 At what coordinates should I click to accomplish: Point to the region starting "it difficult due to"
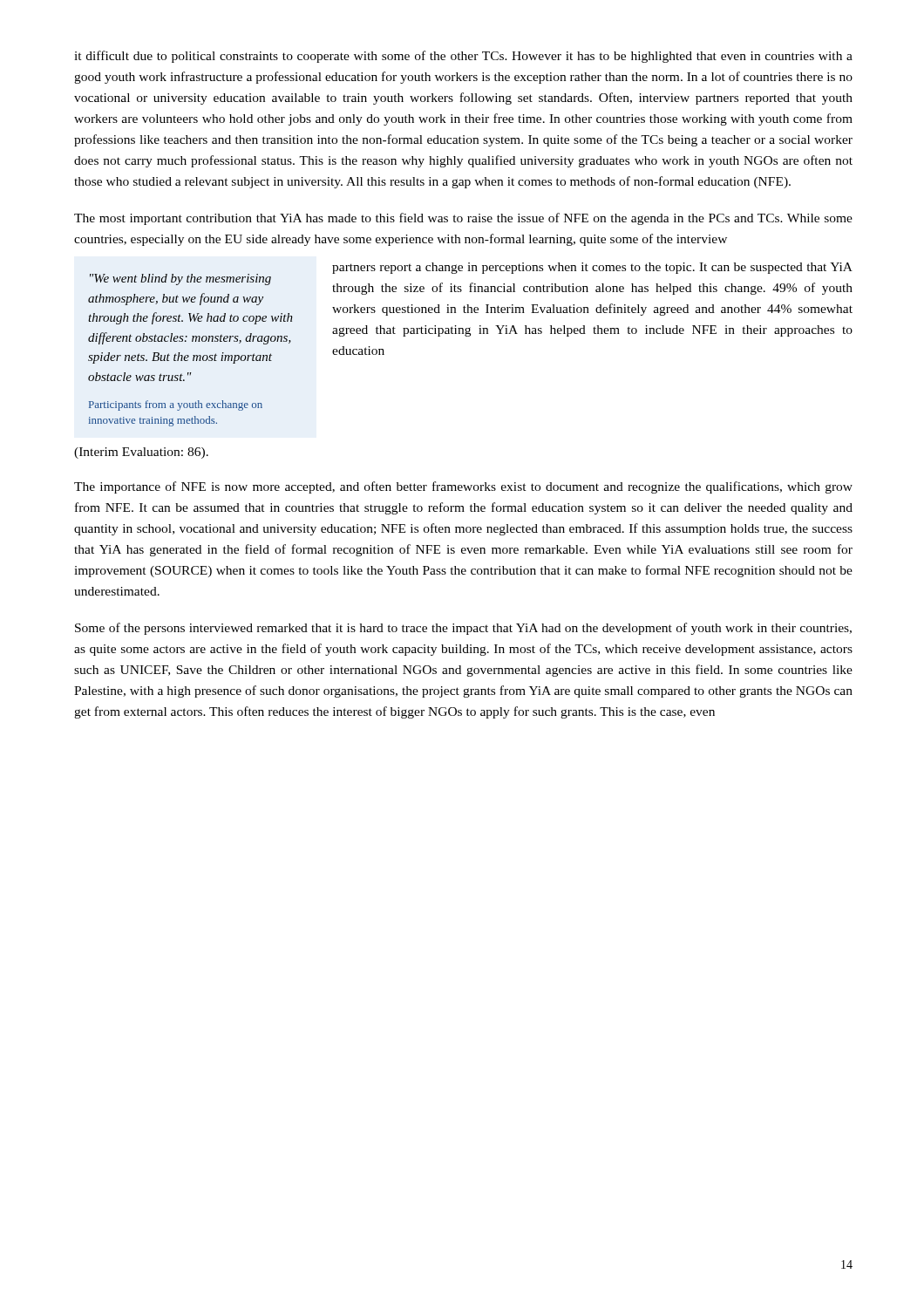[x=463, y=118]
